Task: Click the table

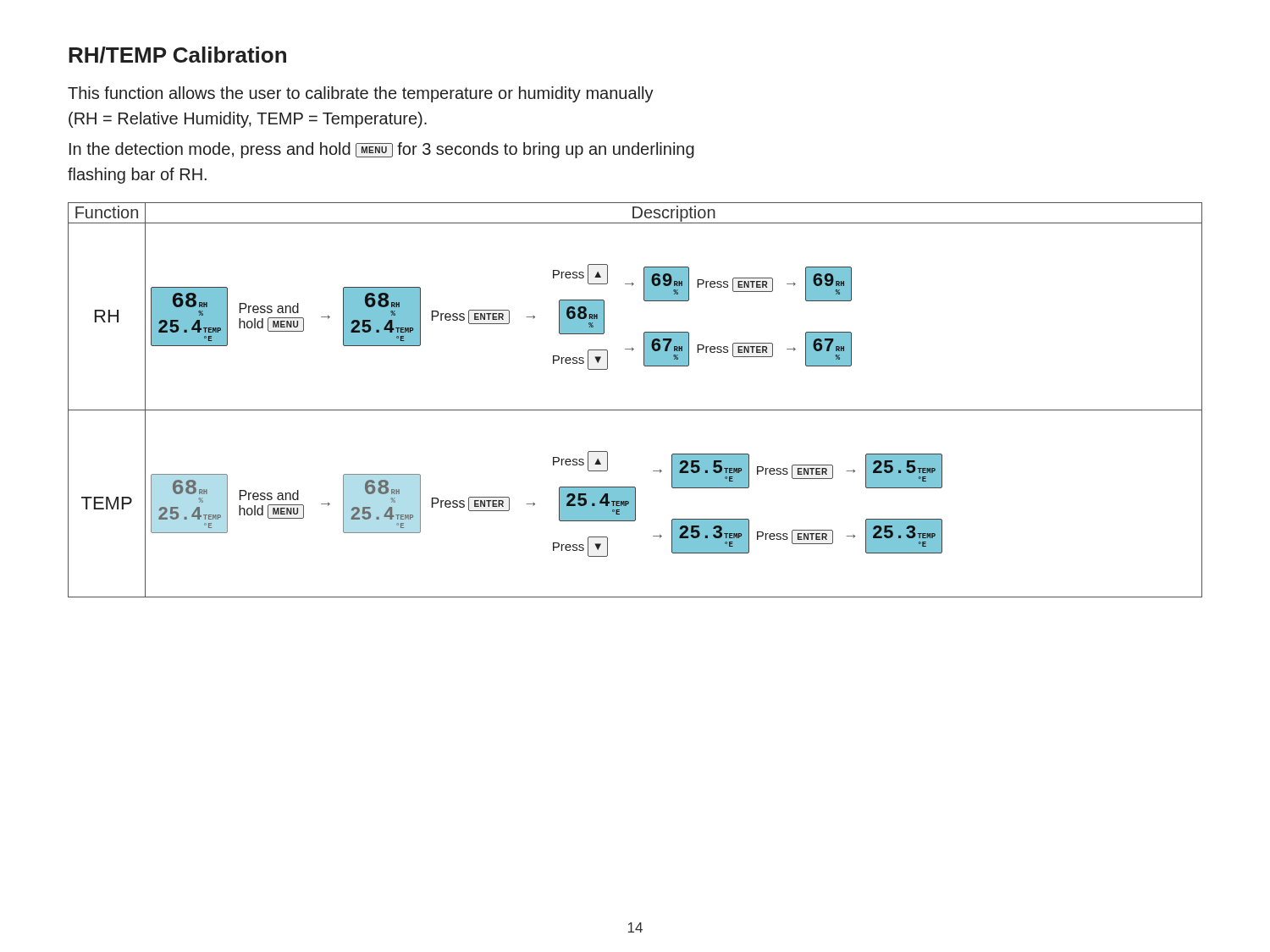Action: (635, 400)
